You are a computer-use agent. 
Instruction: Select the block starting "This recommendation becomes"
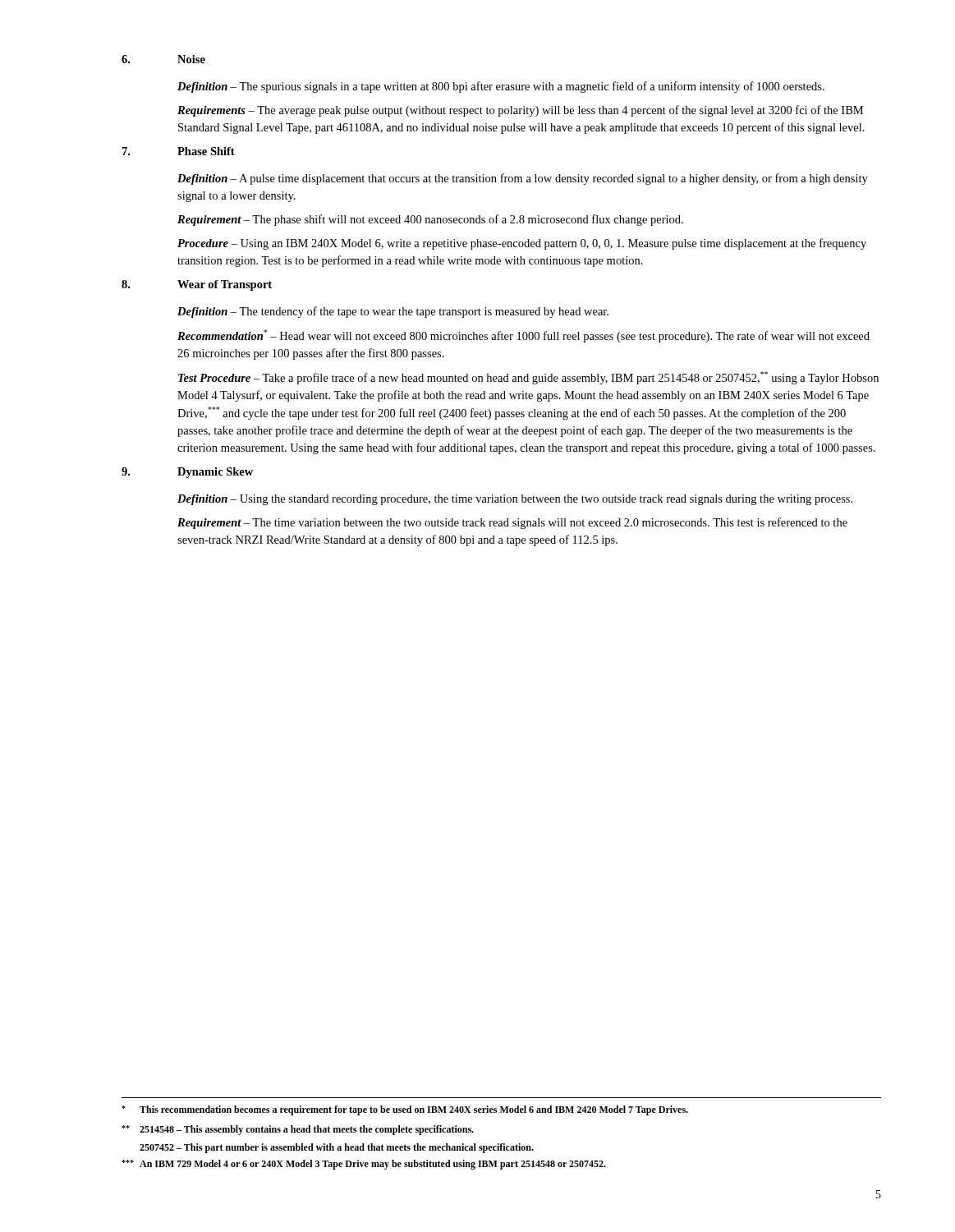click(x=405, y=1112)
